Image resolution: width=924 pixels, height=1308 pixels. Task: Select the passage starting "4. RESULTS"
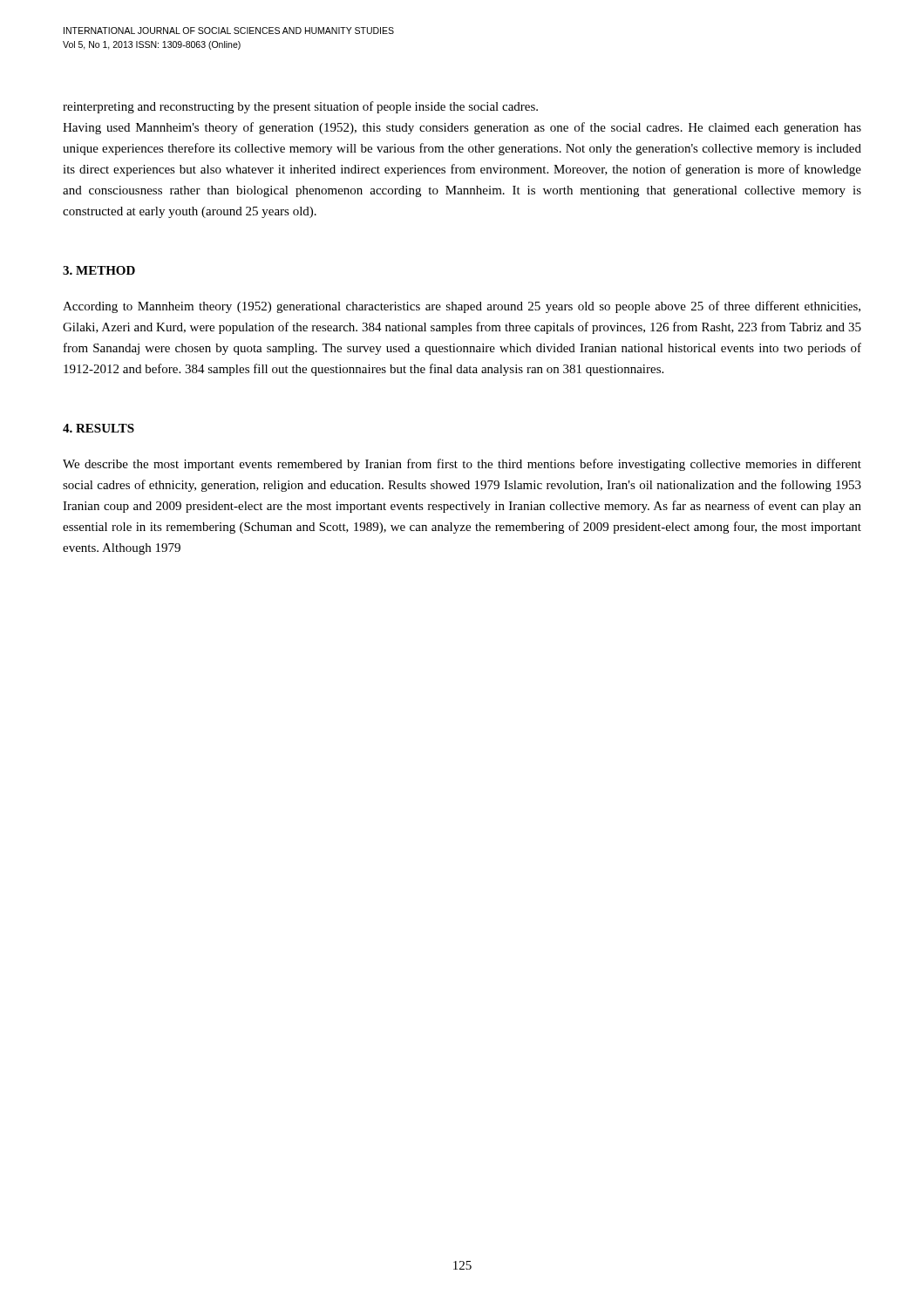(98, 428)
